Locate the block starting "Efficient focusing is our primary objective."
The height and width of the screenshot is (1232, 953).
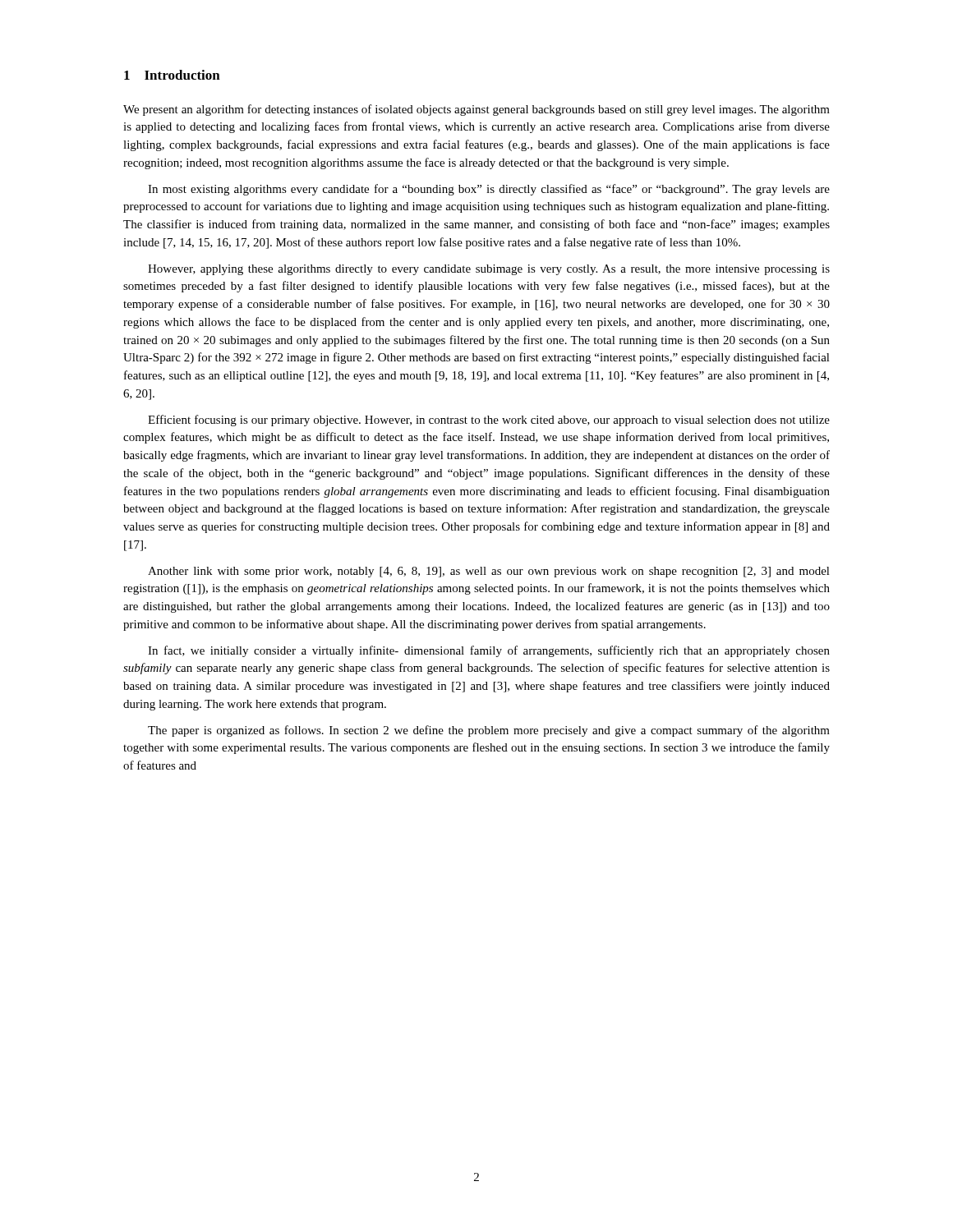476,483
